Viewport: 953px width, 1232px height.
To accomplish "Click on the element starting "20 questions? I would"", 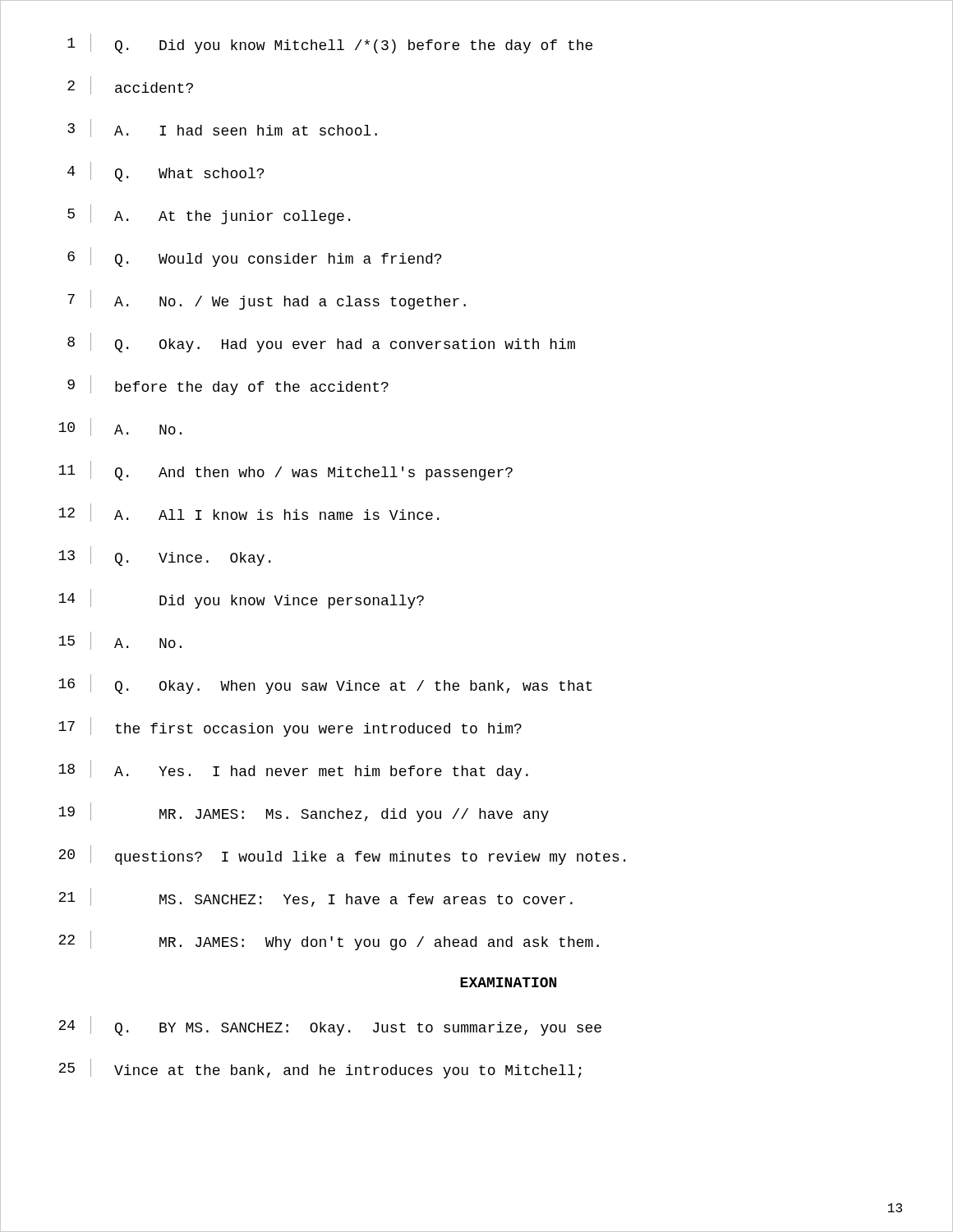I will 476,857.
